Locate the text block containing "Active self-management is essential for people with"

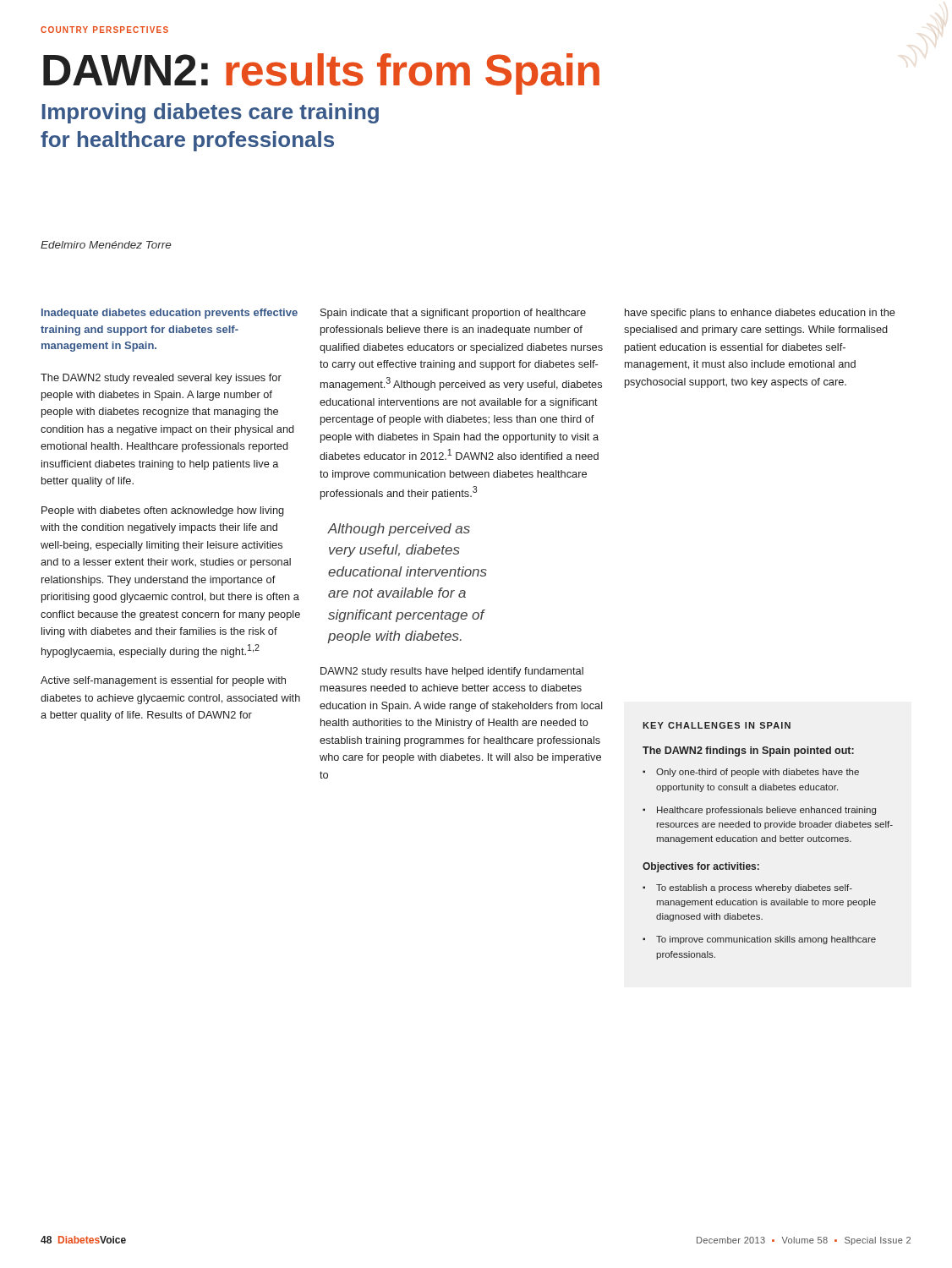(x=170, y=698)
